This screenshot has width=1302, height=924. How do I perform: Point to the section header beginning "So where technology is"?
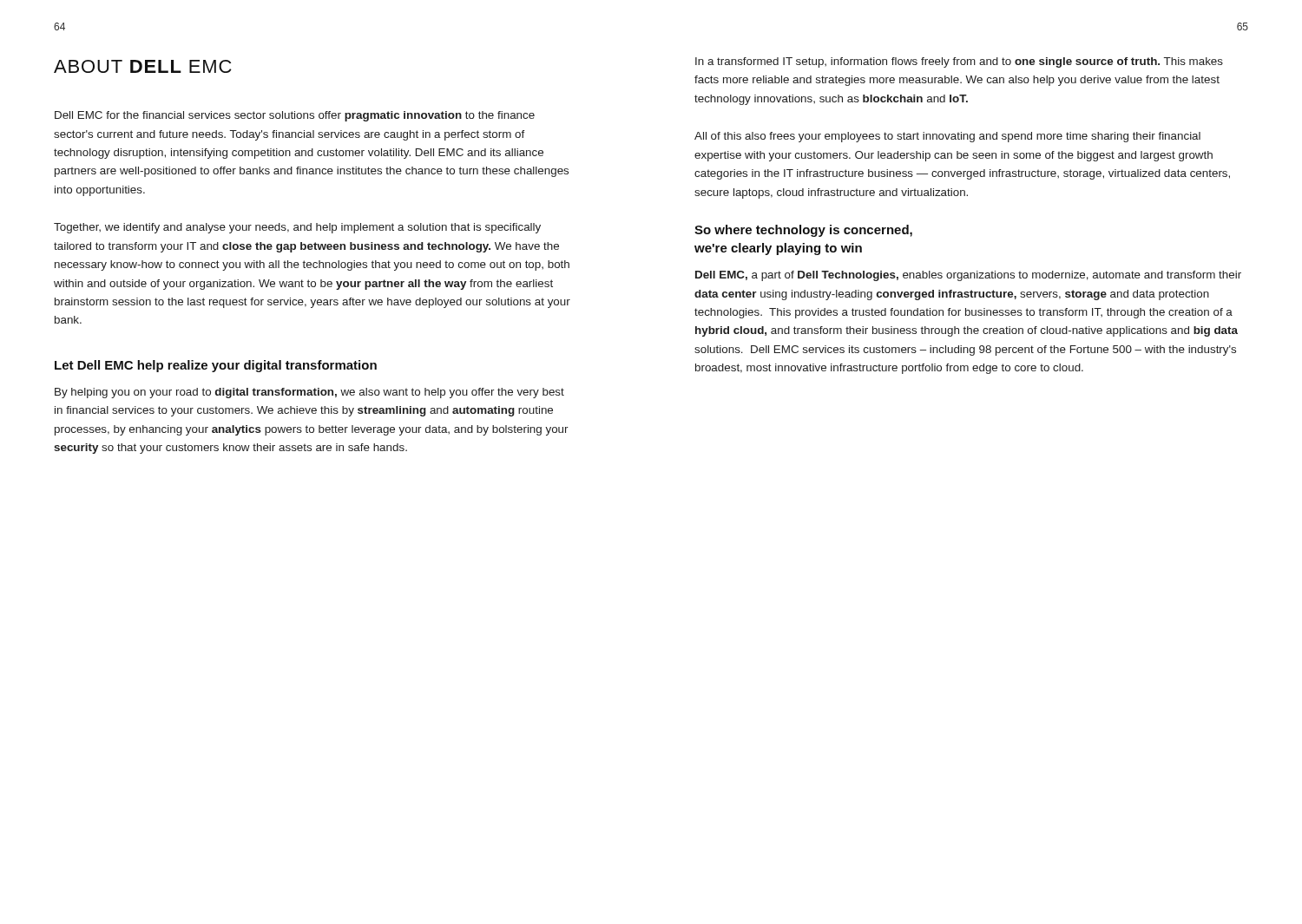804,239
